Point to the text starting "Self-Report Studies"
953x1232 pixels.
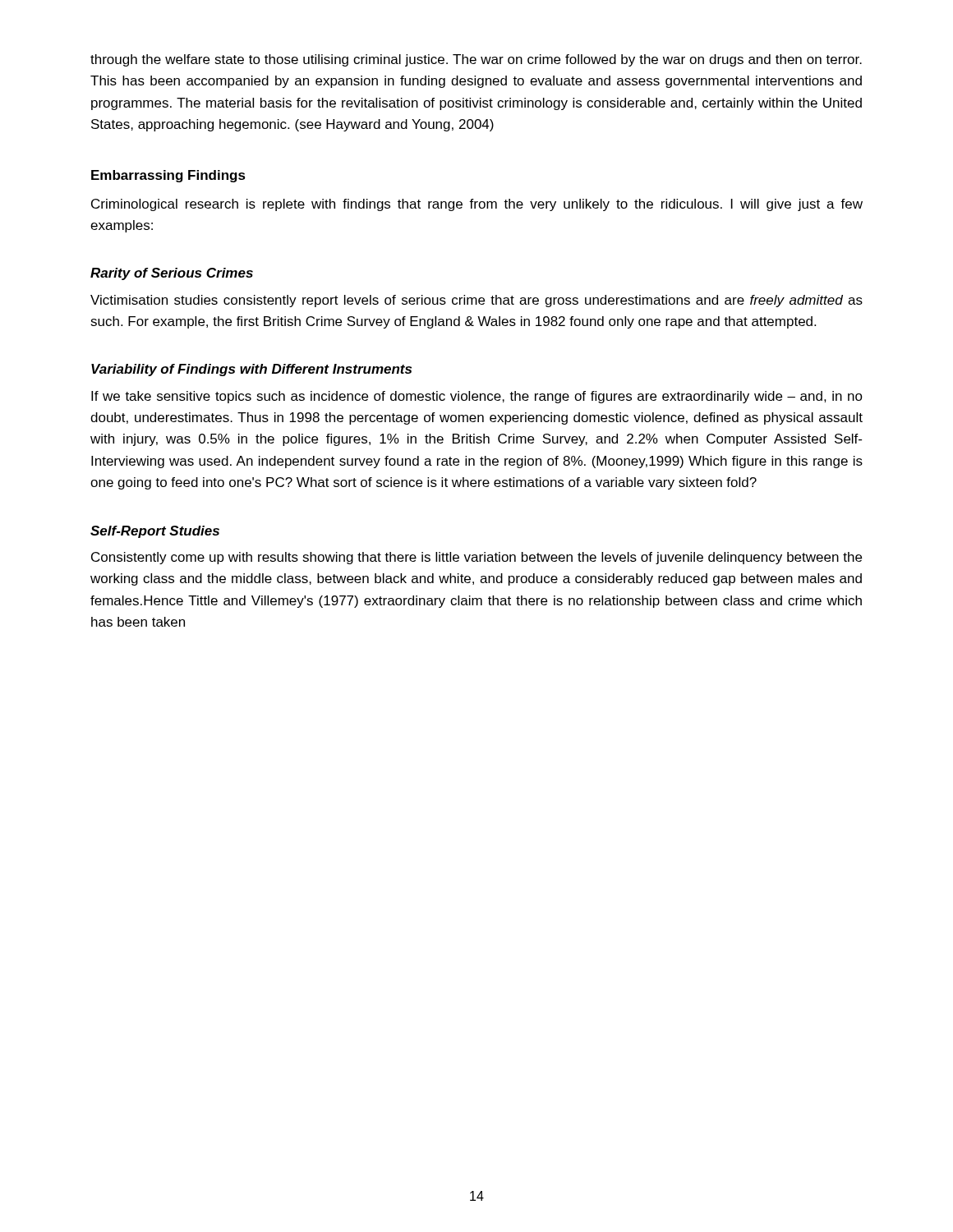tap(155, 531)
